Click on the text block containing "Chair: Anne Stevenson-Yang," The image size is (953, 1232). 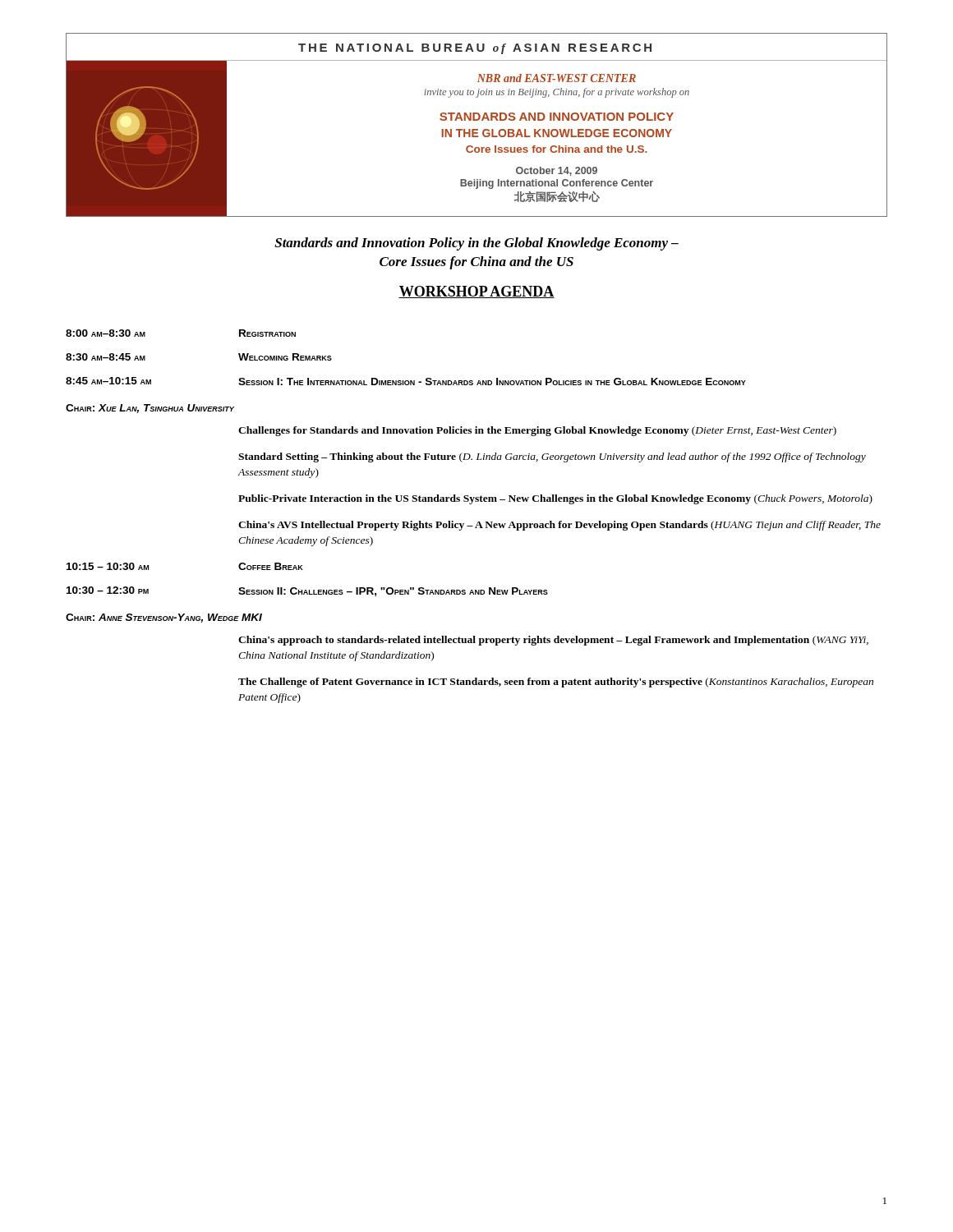(x=164, y=617)
